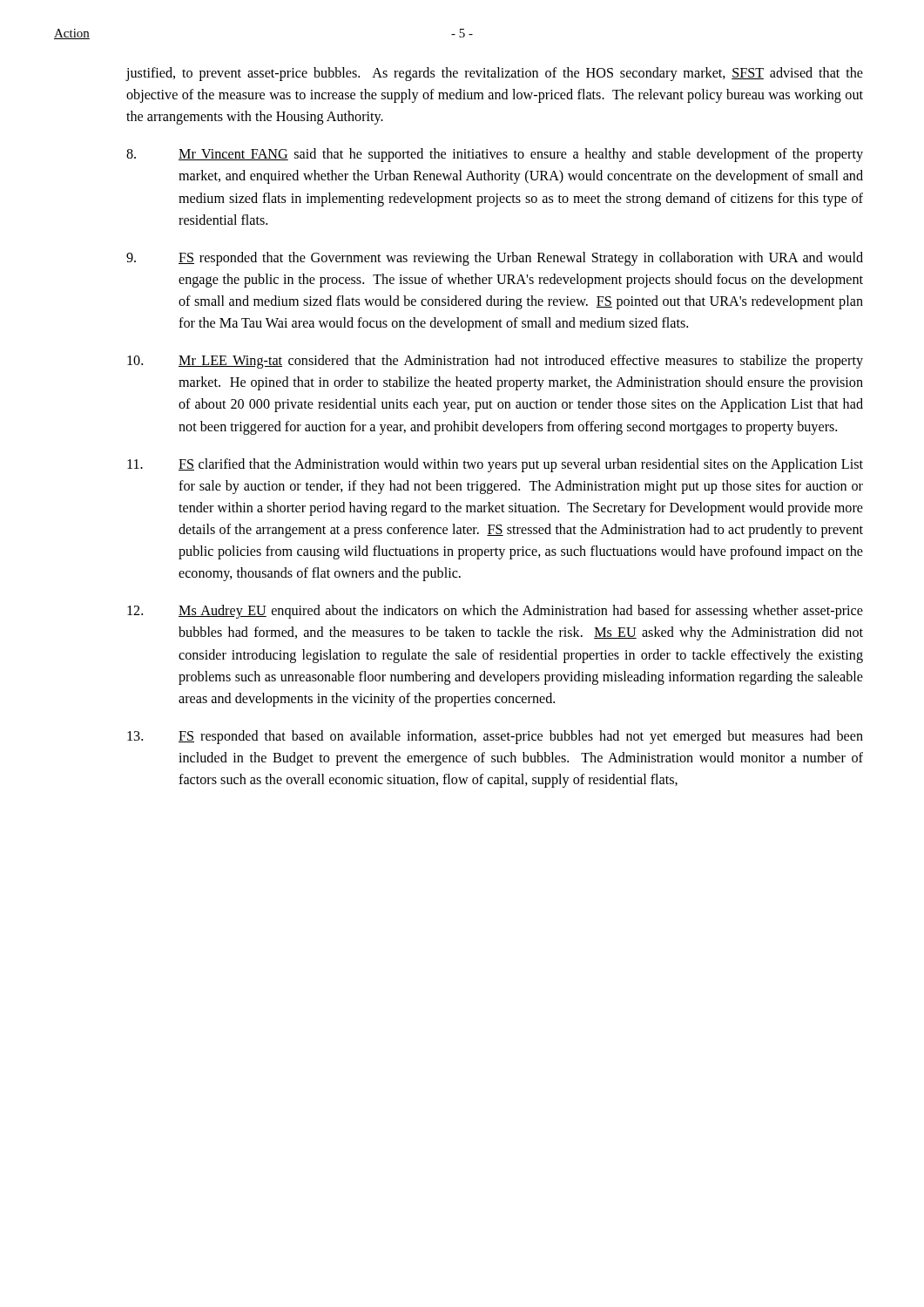Image resolution: width=924 pixels, height=1307 pixels.
Task: Find the block starting "FS responded that based on available"
Action: 495,758
